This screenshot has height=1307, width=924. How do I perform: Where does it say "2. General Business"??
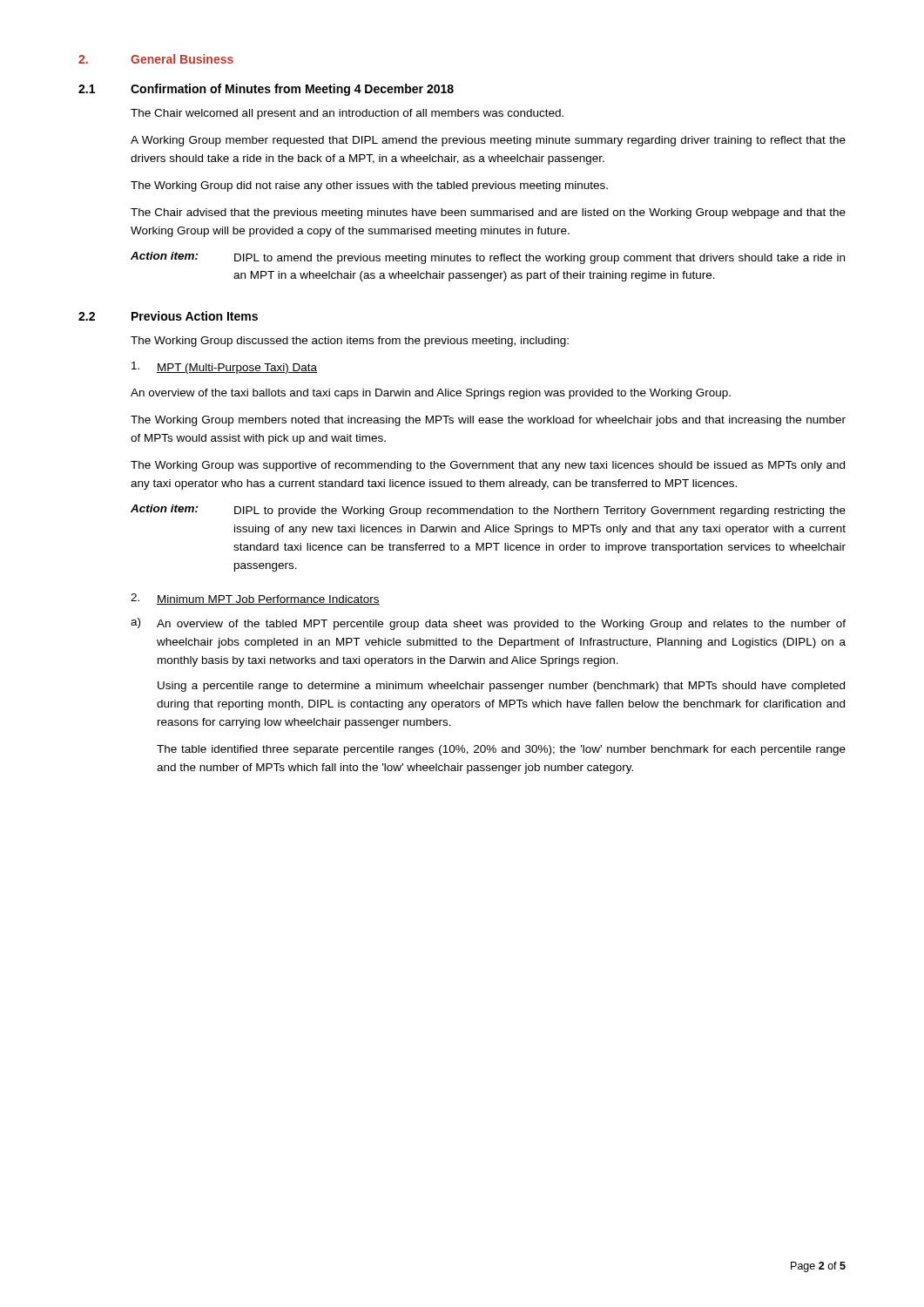click(156, 59)
